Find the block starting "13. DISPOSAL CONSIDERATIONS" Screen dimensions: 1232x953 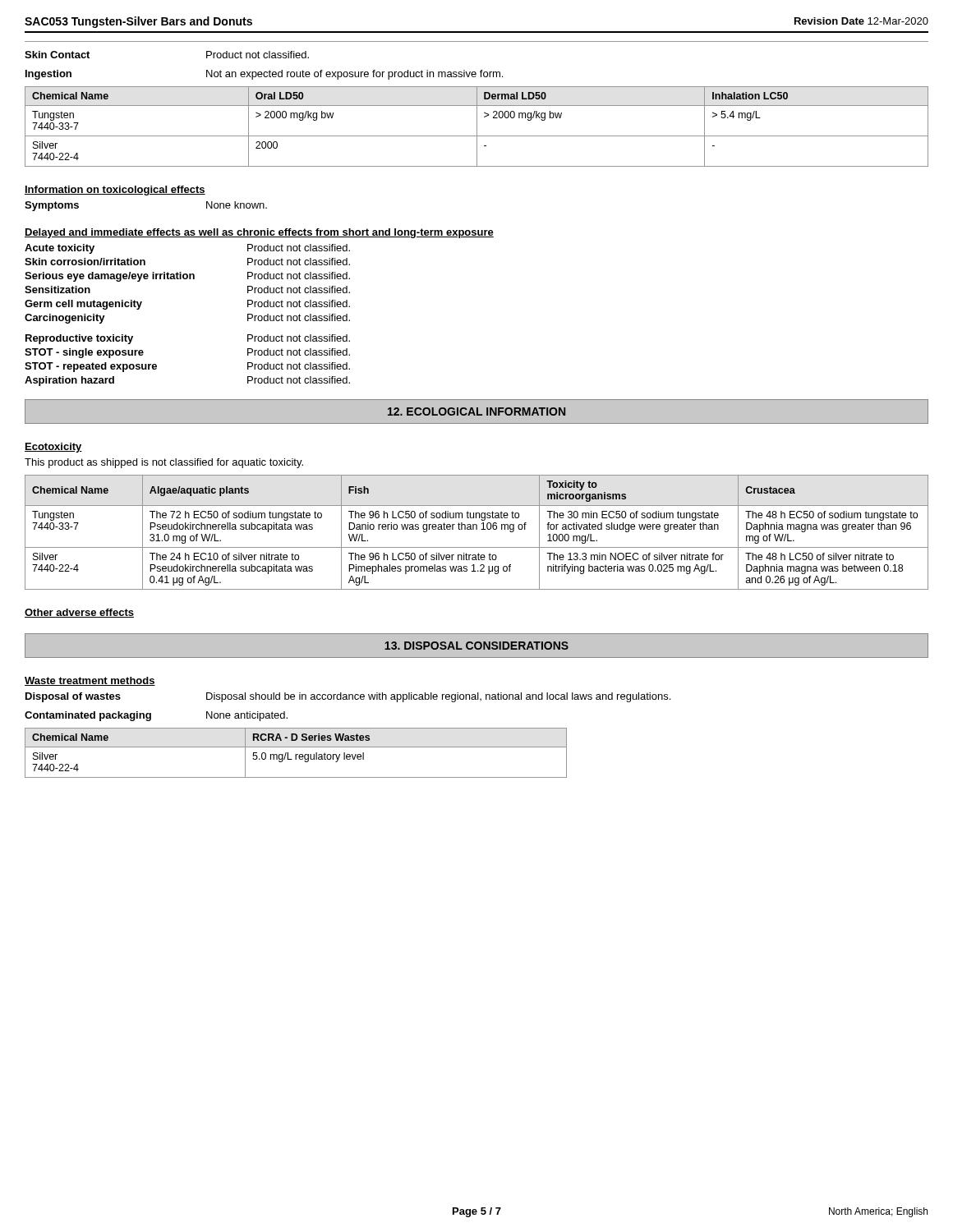tap(476, 646)
